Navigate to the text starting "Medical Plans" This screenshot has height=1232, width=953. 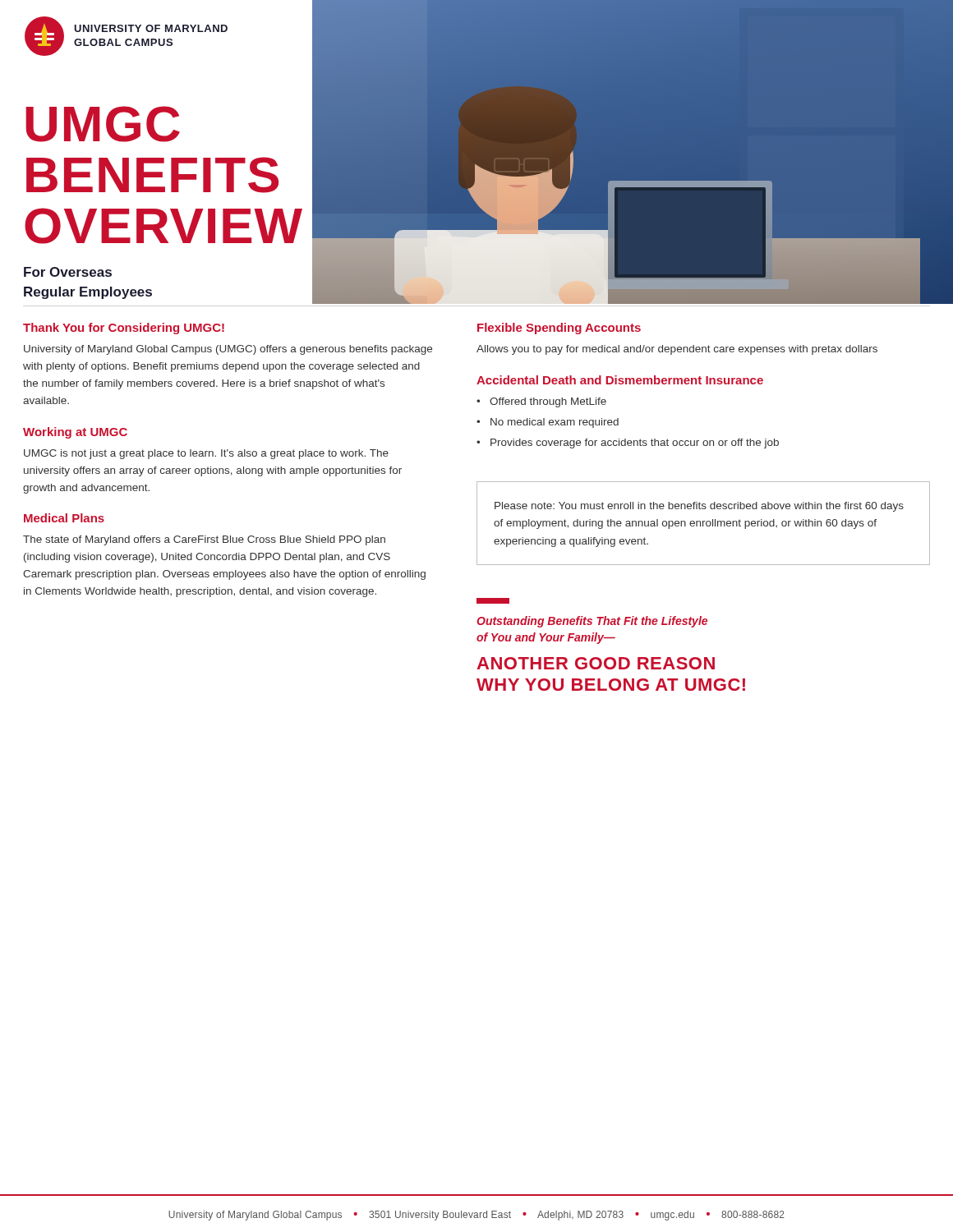64,518
